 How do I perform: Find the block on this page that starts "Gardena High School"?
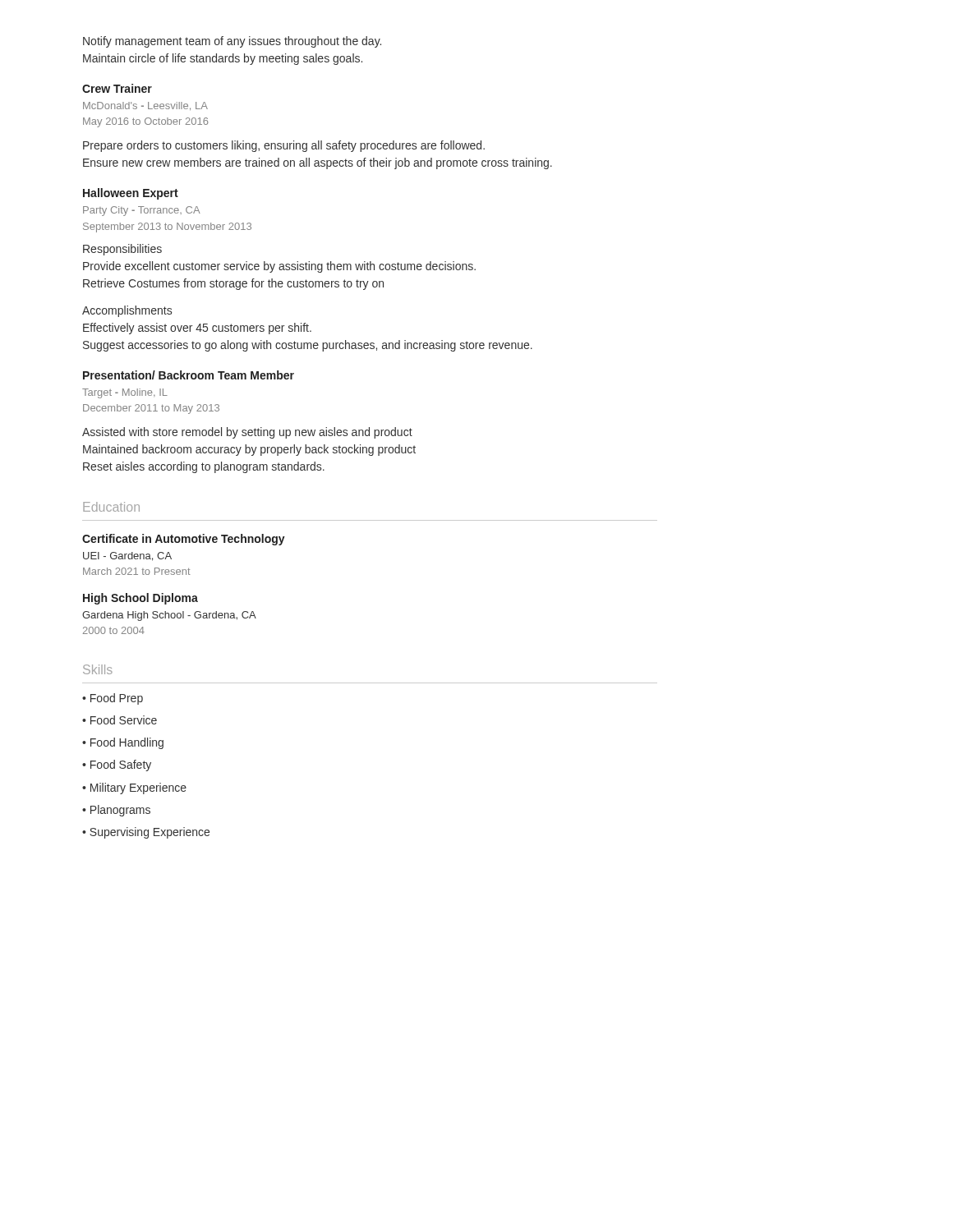click(x=169, y=614)
